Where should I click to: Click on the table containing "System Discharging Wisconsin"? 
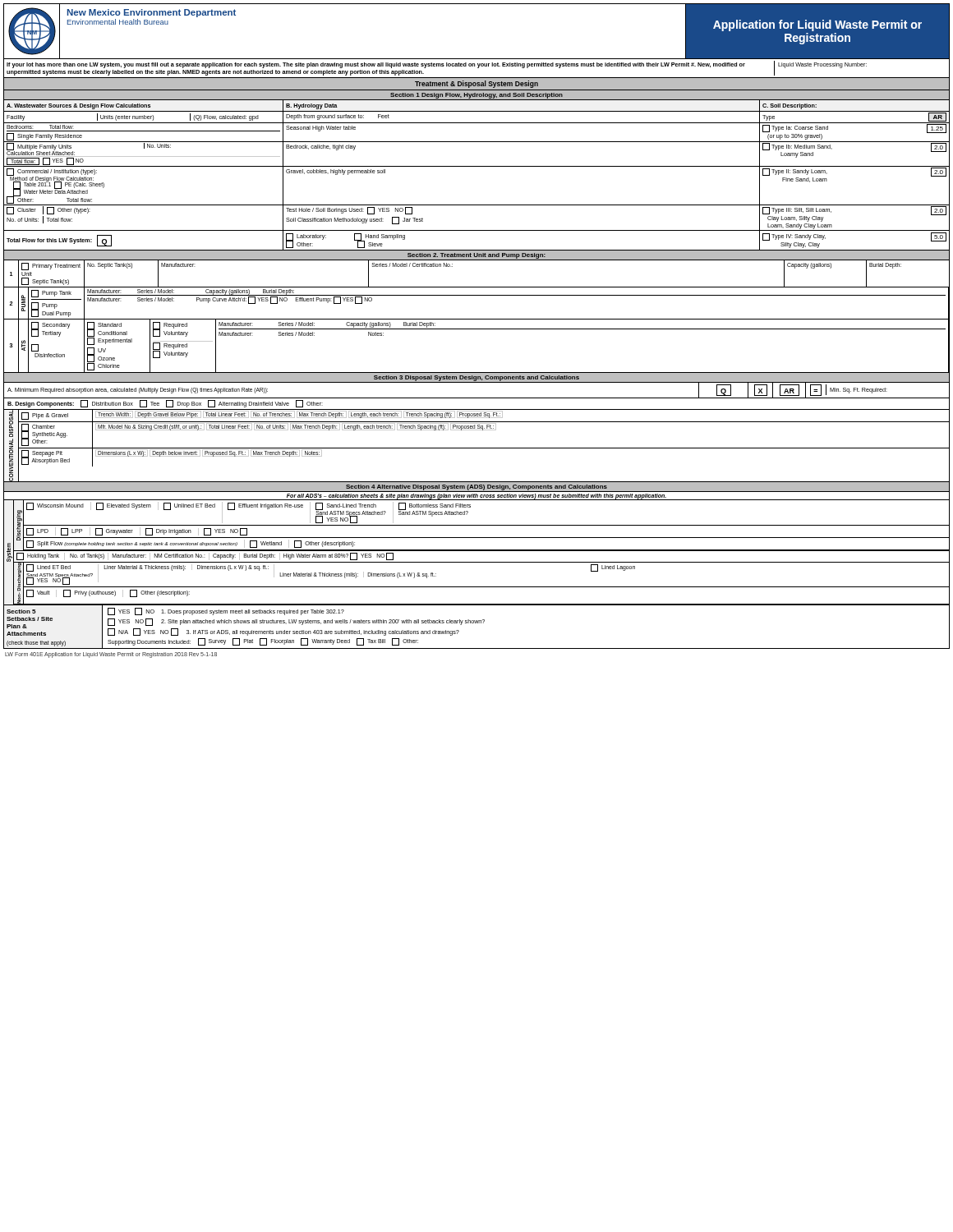pyautogui.click(x=476, y=553)
